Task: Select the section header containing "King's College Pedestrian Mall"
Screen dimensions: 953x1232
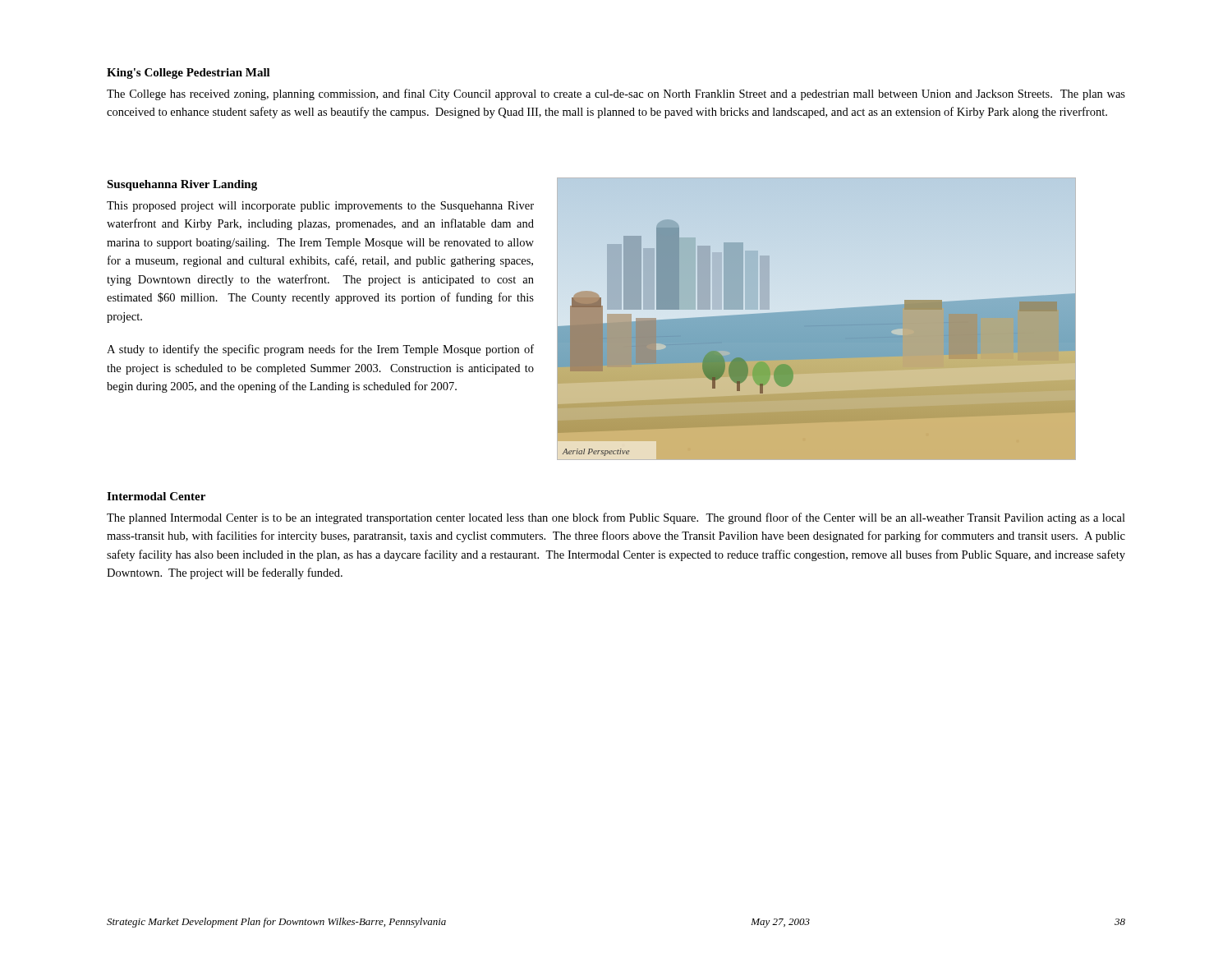Action: [x=188, y=72]
